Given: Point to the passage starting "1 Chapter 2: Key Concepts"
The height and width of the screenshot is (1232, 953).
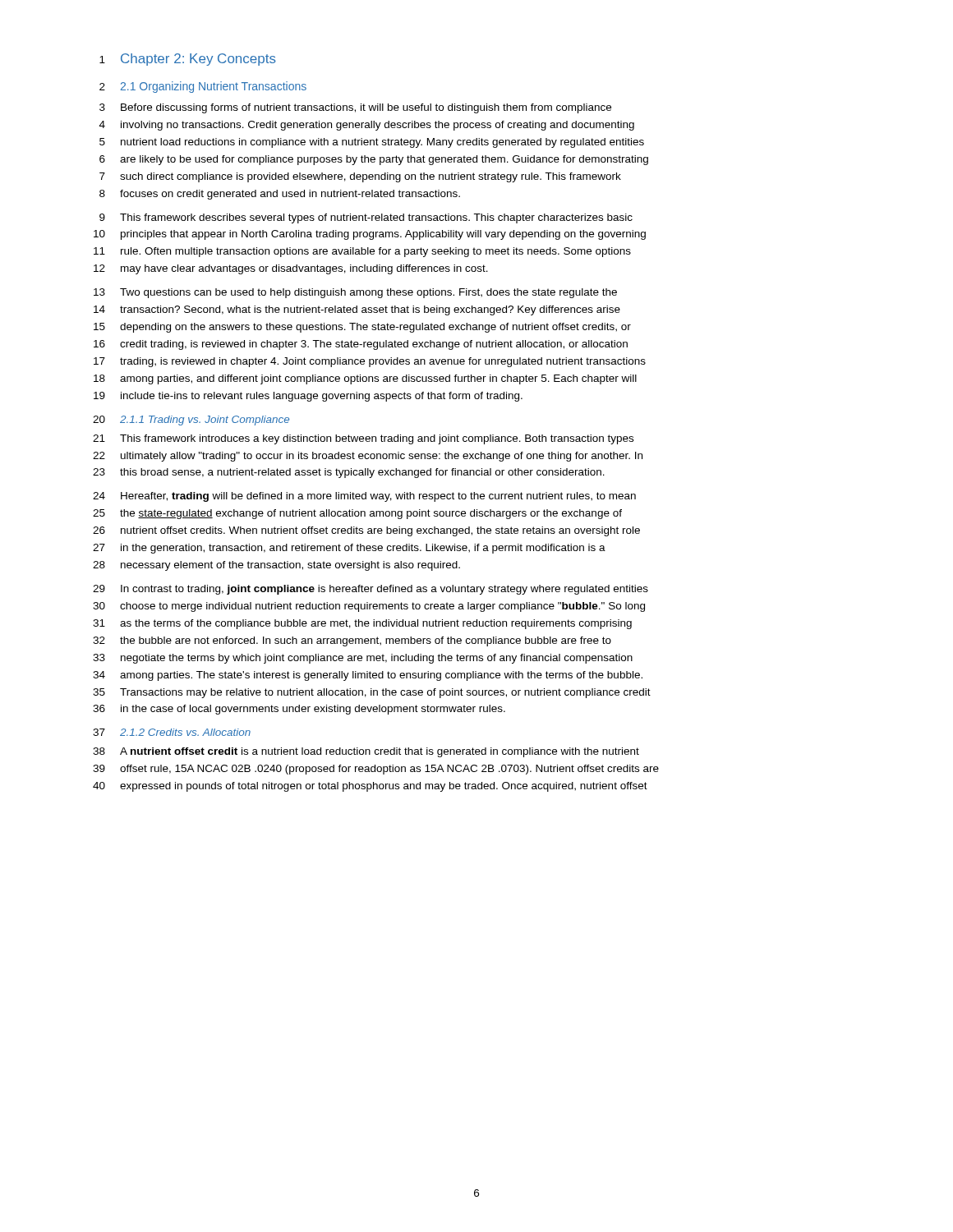Looking at the screenshot, I should tap(188, 60).
